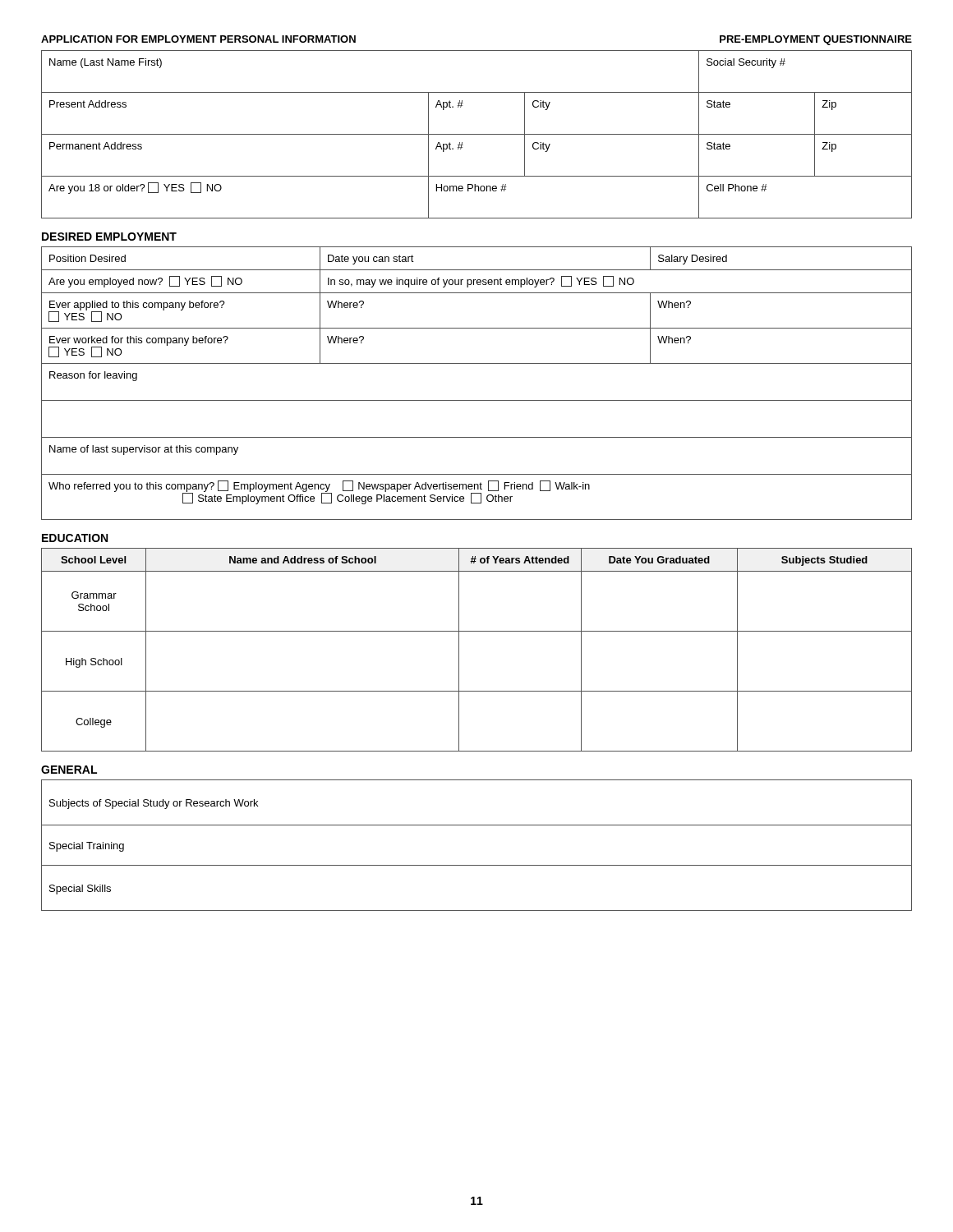This screenshot has width=953, height=1232.
Task: Select the table that reads "Special Skills"
Action: point(476,845)
